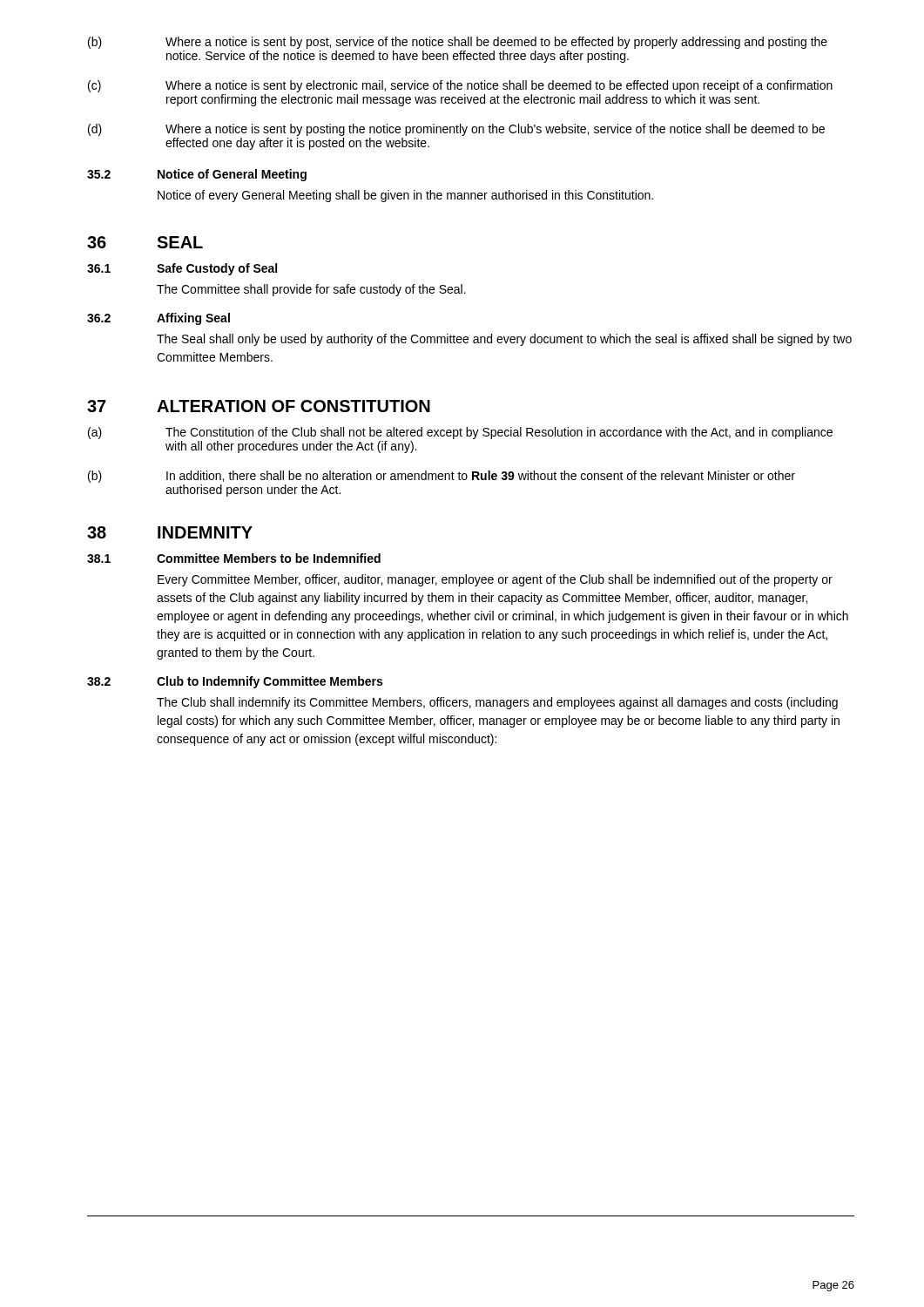924x1307 pixels.
Task: Find the text block that reads "Every Committee Member, officer, auditor, manager, employee or"
Action: point(503,616)
